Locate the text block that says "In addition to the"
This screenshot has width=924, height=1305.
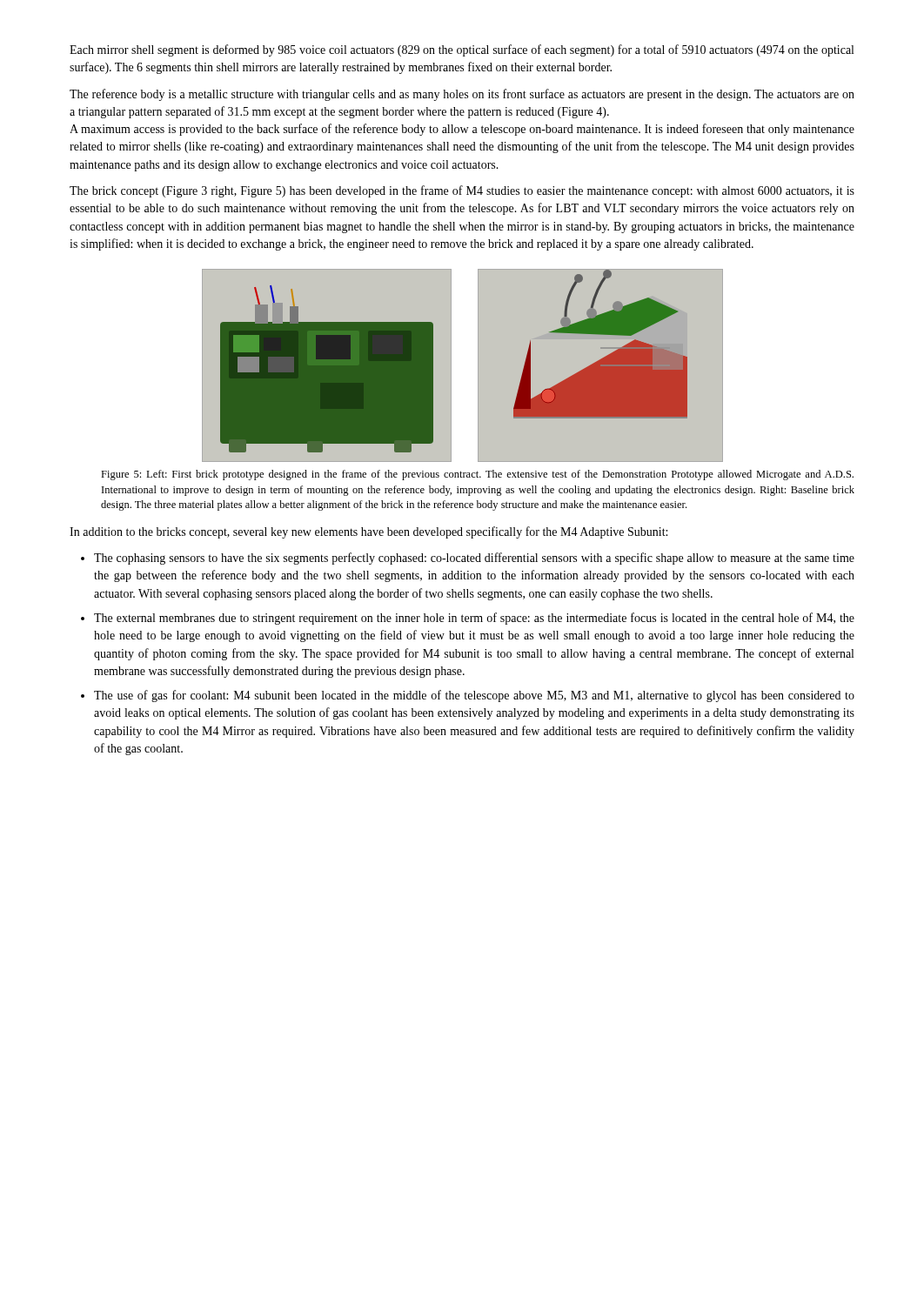click(462, 532)
